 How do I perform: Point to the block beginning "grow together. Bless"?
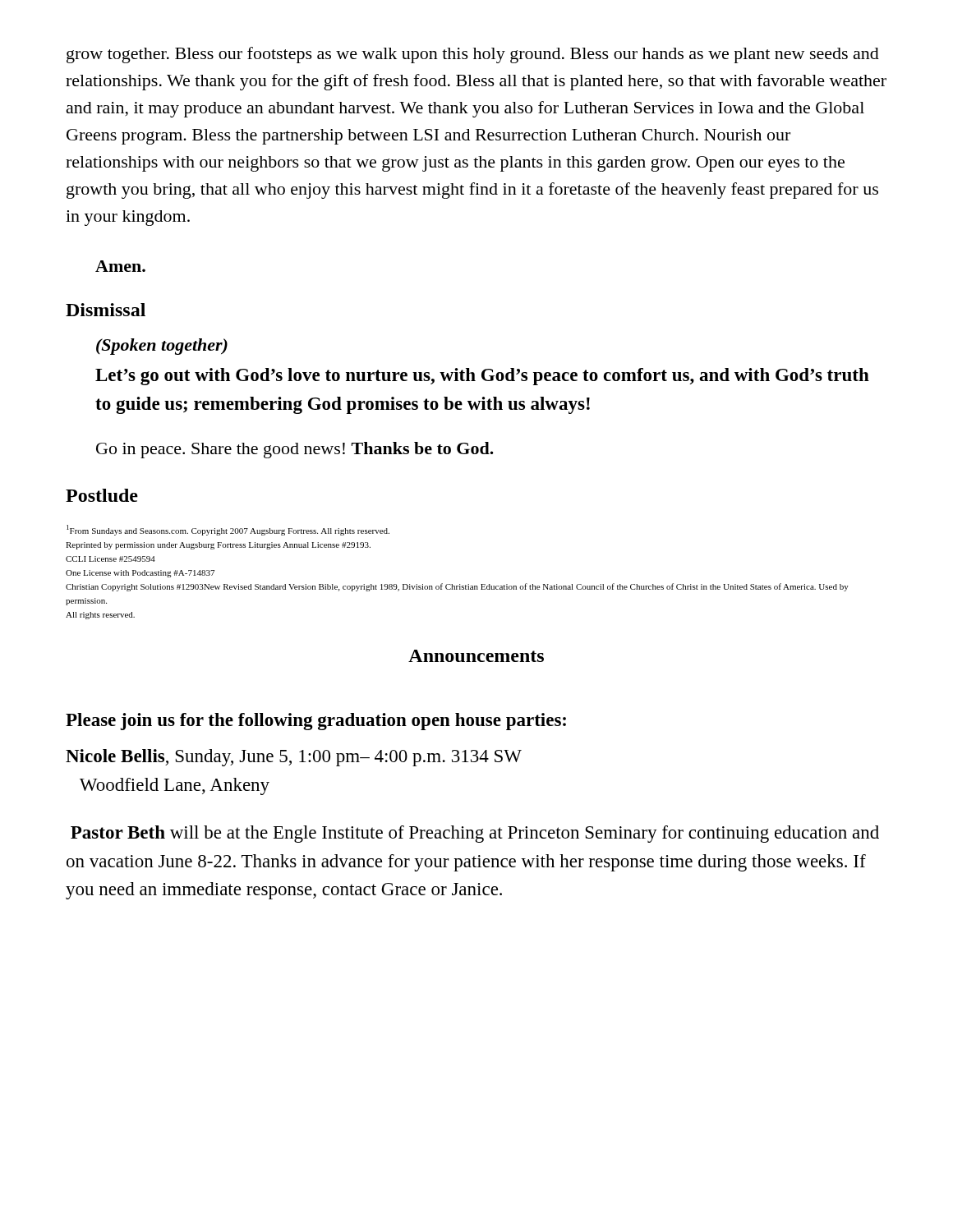pyautogui.click(x=476, y=134)
